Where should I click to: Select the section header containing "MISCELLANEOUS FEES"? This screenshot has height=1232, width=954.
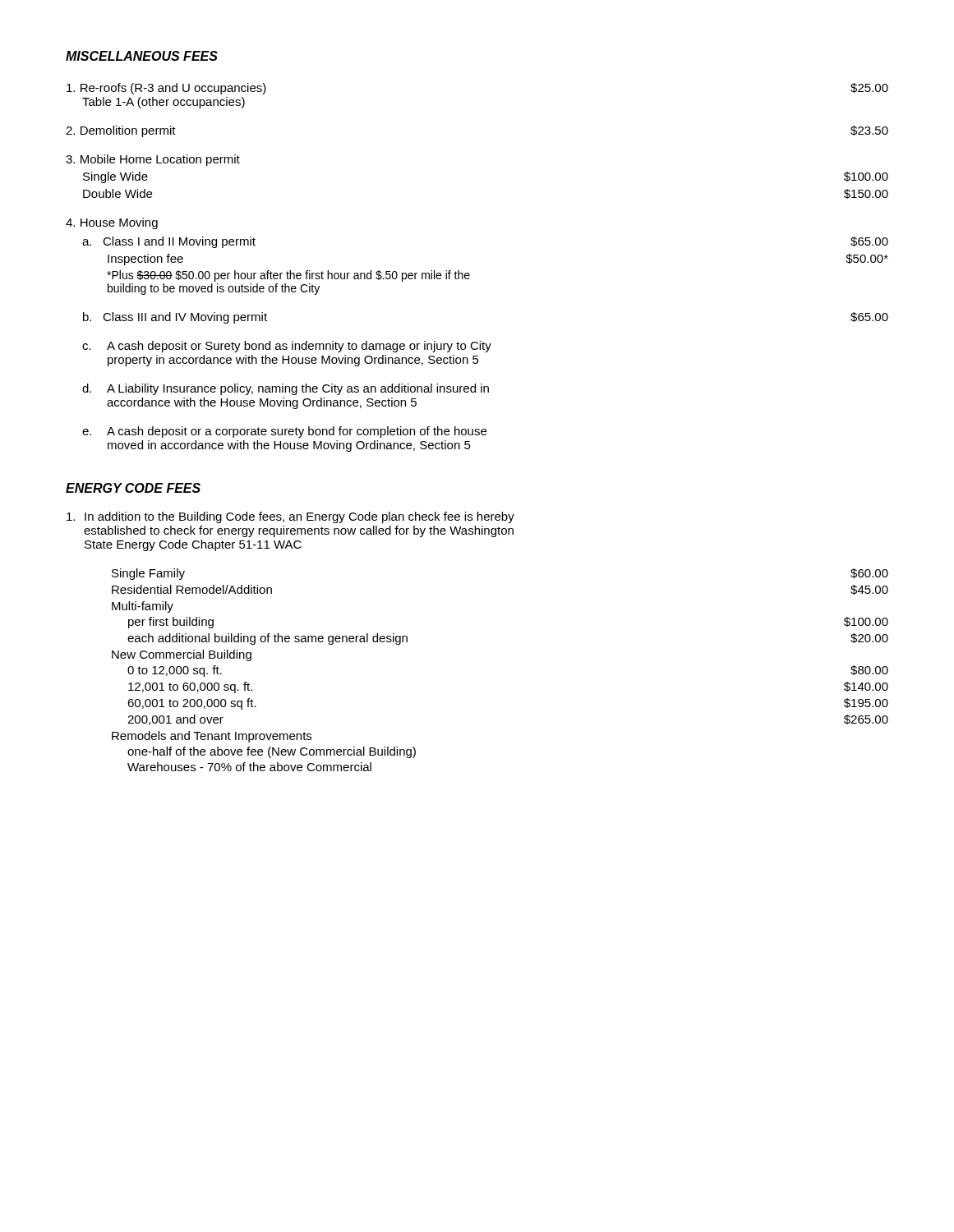point(142,56)
